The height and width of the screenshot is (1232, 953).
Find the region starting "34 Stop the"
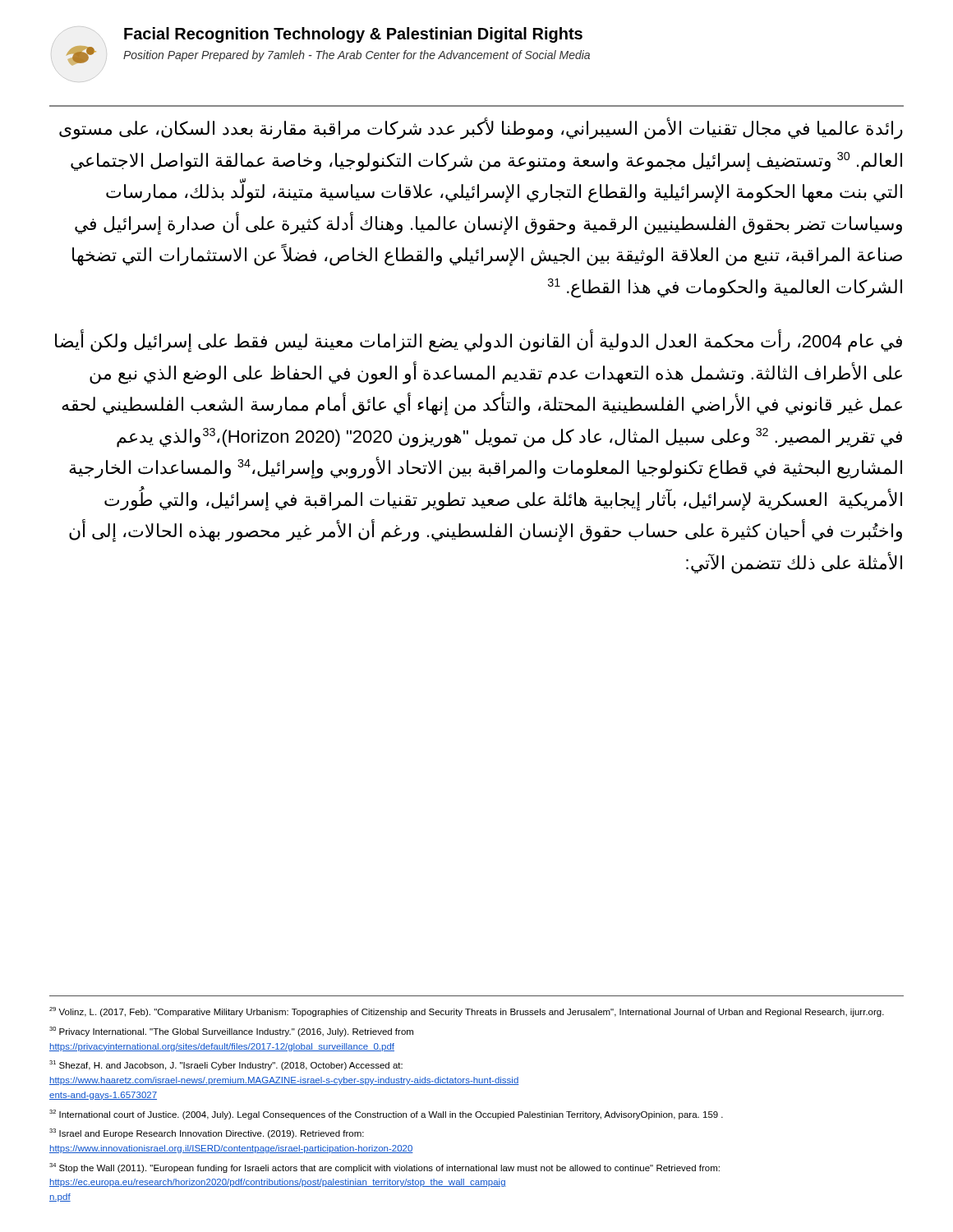[x=385, y=1181]
